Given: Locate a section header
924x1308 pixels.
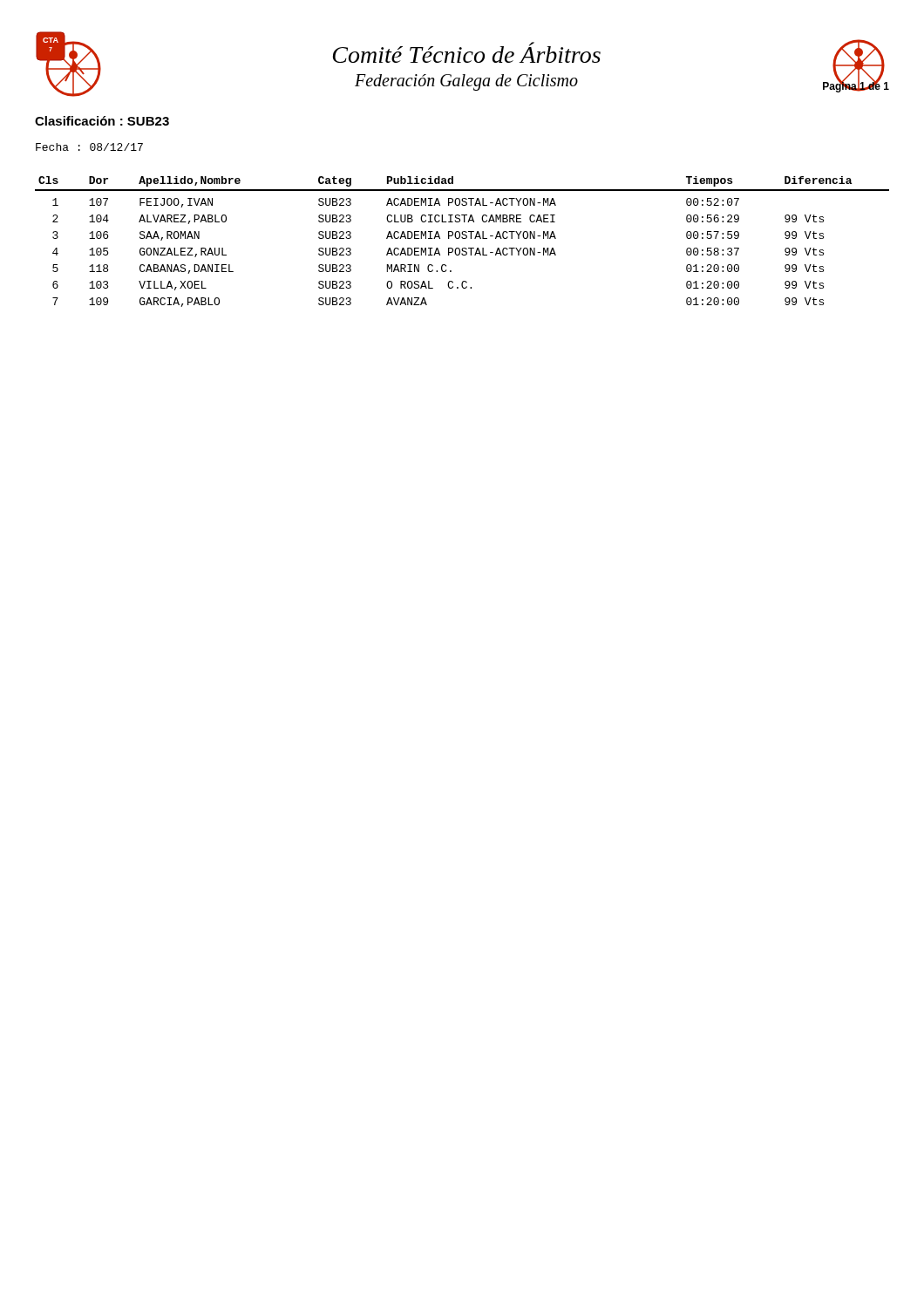Looking at the screenshot, I should [x=102, y=121].
